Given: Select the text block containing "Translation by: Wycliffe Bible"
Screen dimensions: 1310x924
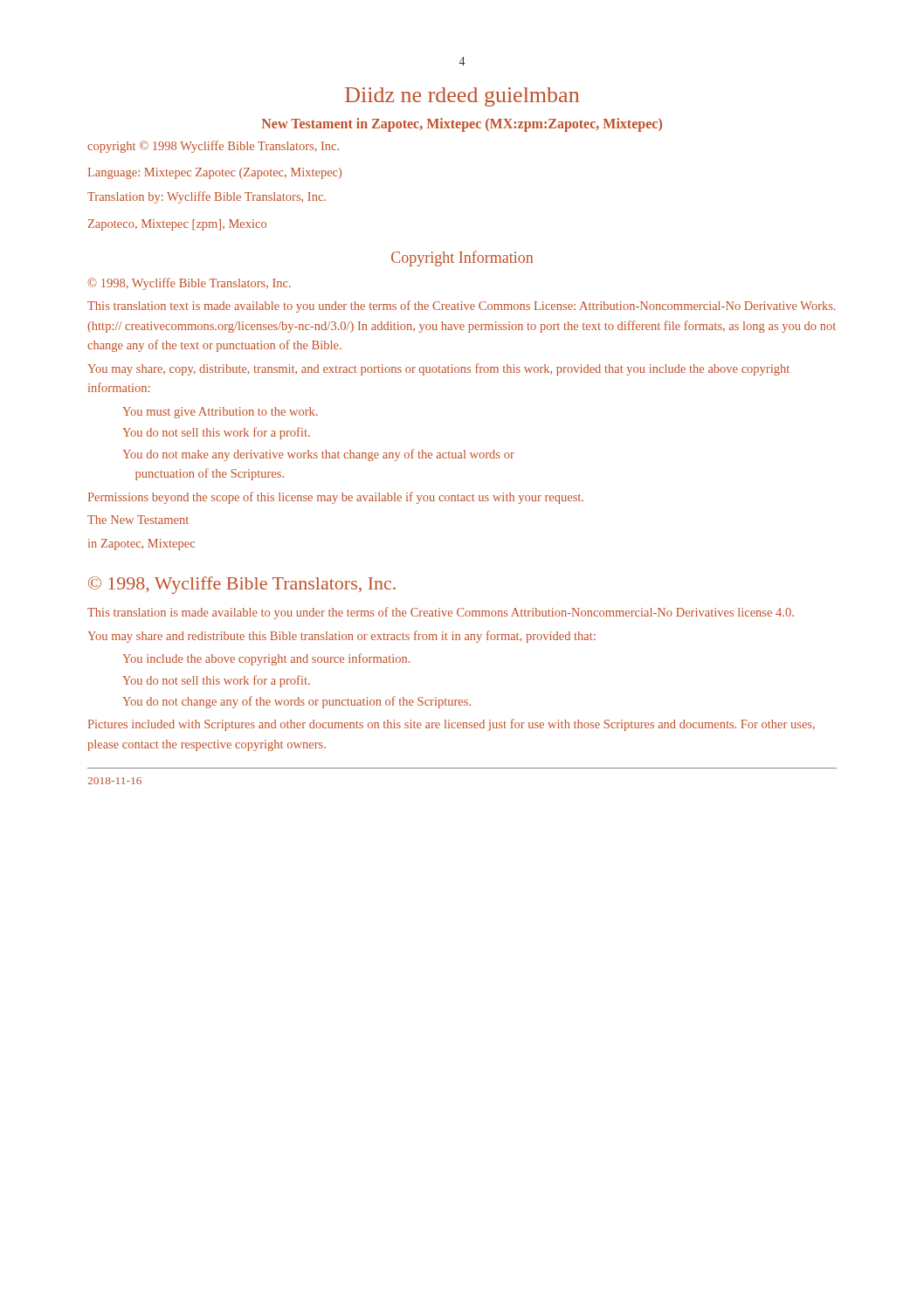Looking at the screenshot, I should pos(207,196).
